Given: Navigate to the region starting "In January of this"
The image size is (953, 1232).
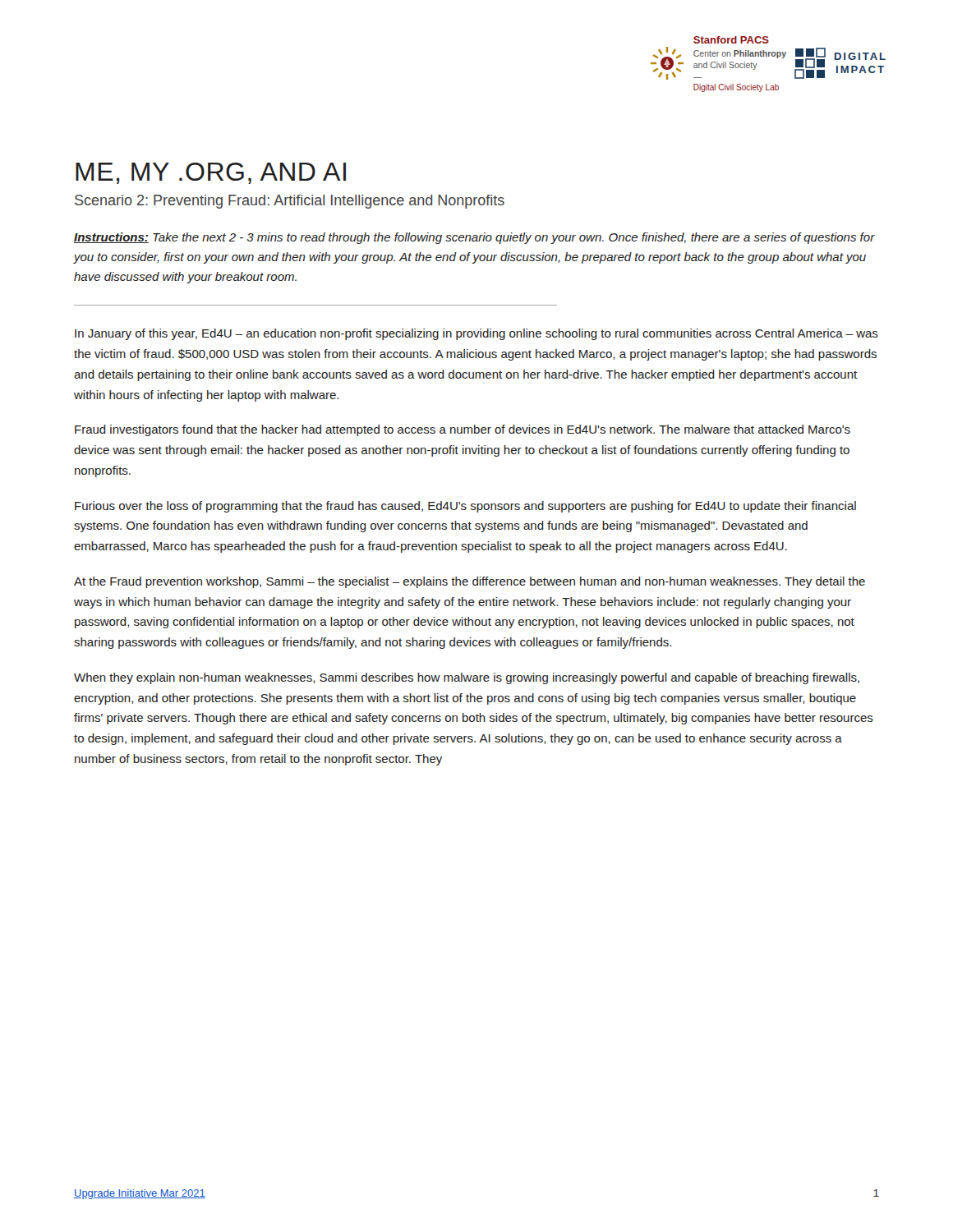Looking at the screenshot, I should [476, 364].
